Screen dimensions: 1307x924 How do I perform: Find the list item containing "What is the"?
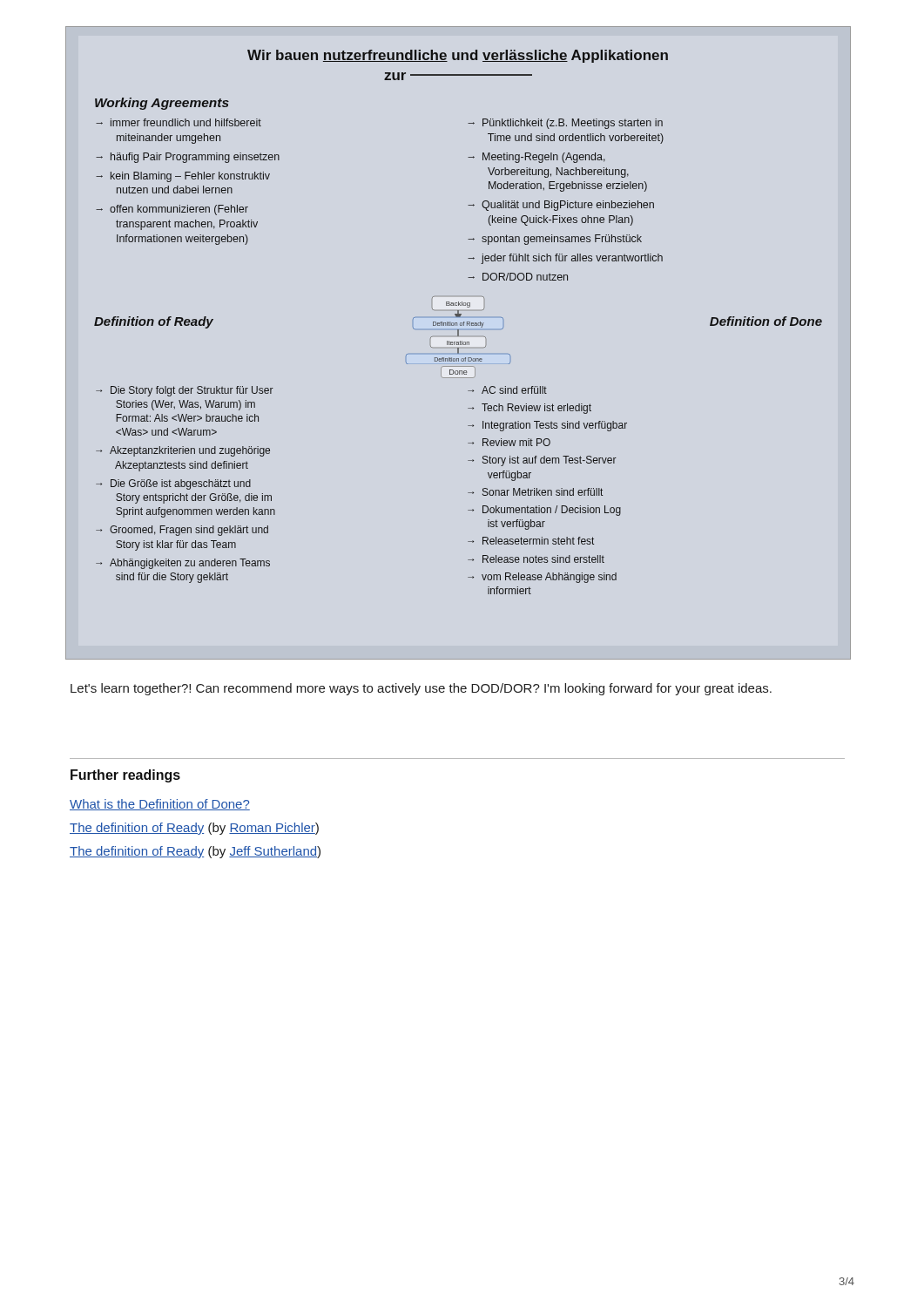(x=160, y=804)
